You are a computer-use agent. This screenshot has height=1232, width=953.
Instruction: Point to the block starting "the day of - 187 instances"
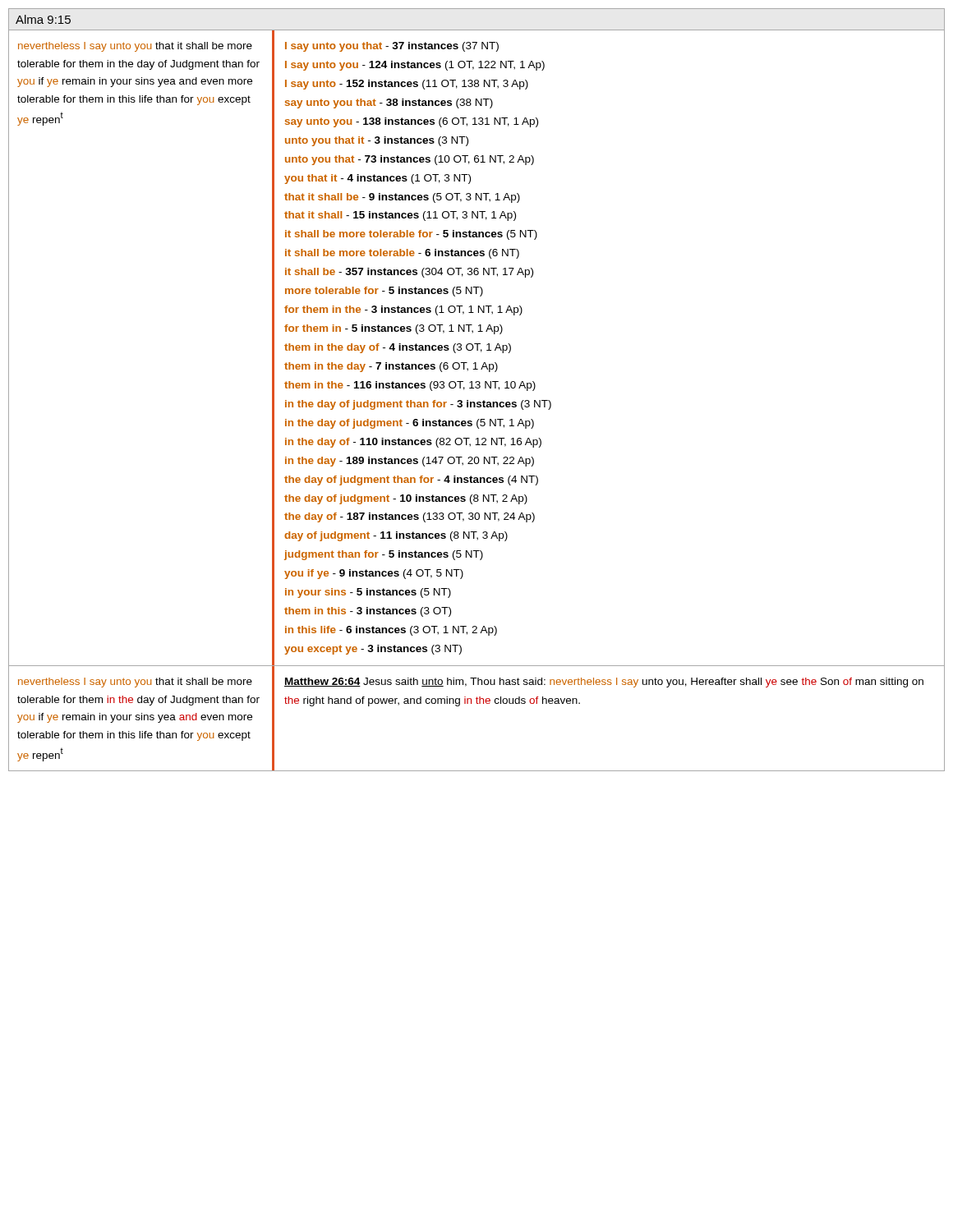coord(410,517)
